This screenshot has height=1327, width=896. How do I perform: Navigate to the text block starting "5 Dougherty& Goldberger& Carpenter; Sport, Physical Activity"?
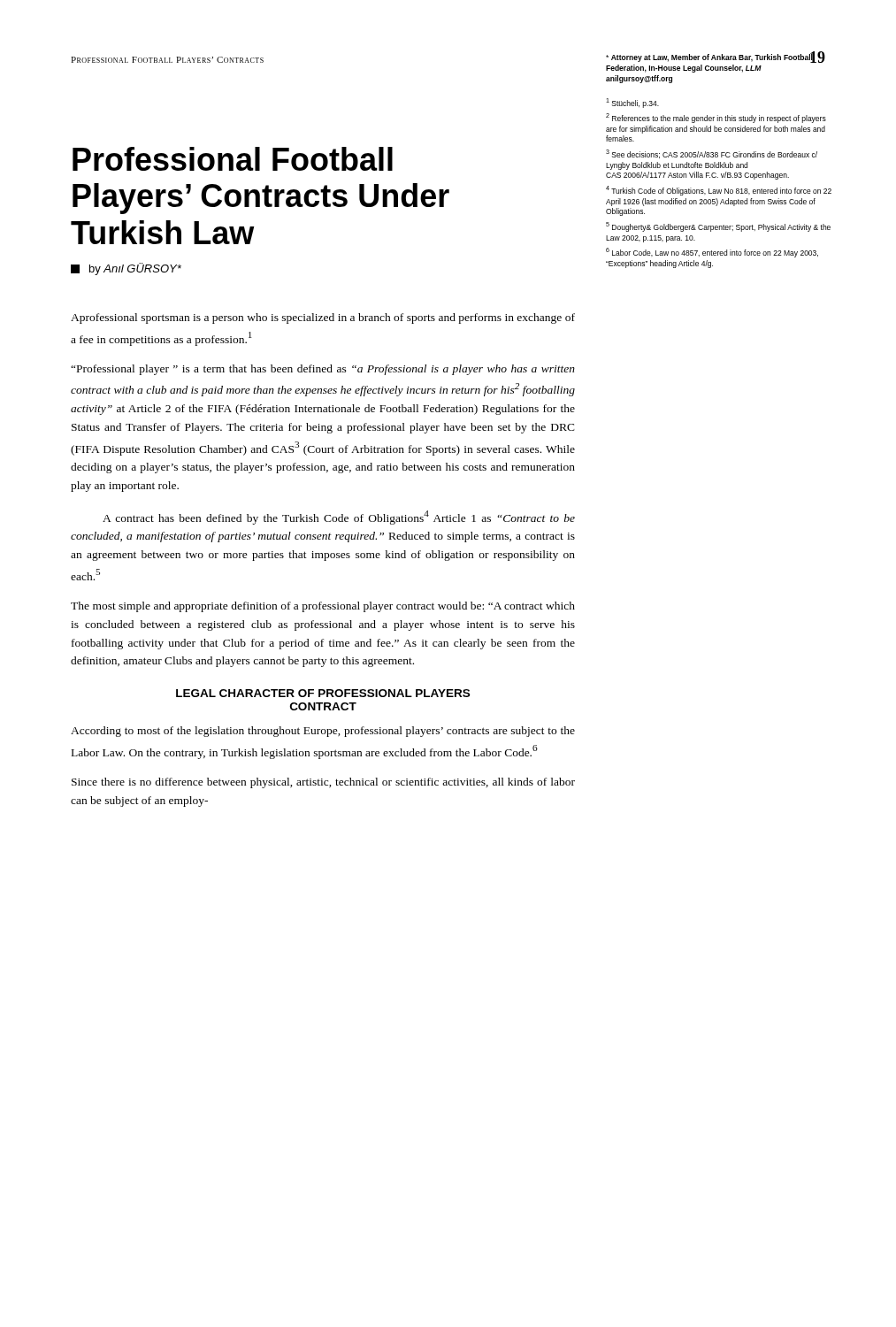click(x=718, y=232)
